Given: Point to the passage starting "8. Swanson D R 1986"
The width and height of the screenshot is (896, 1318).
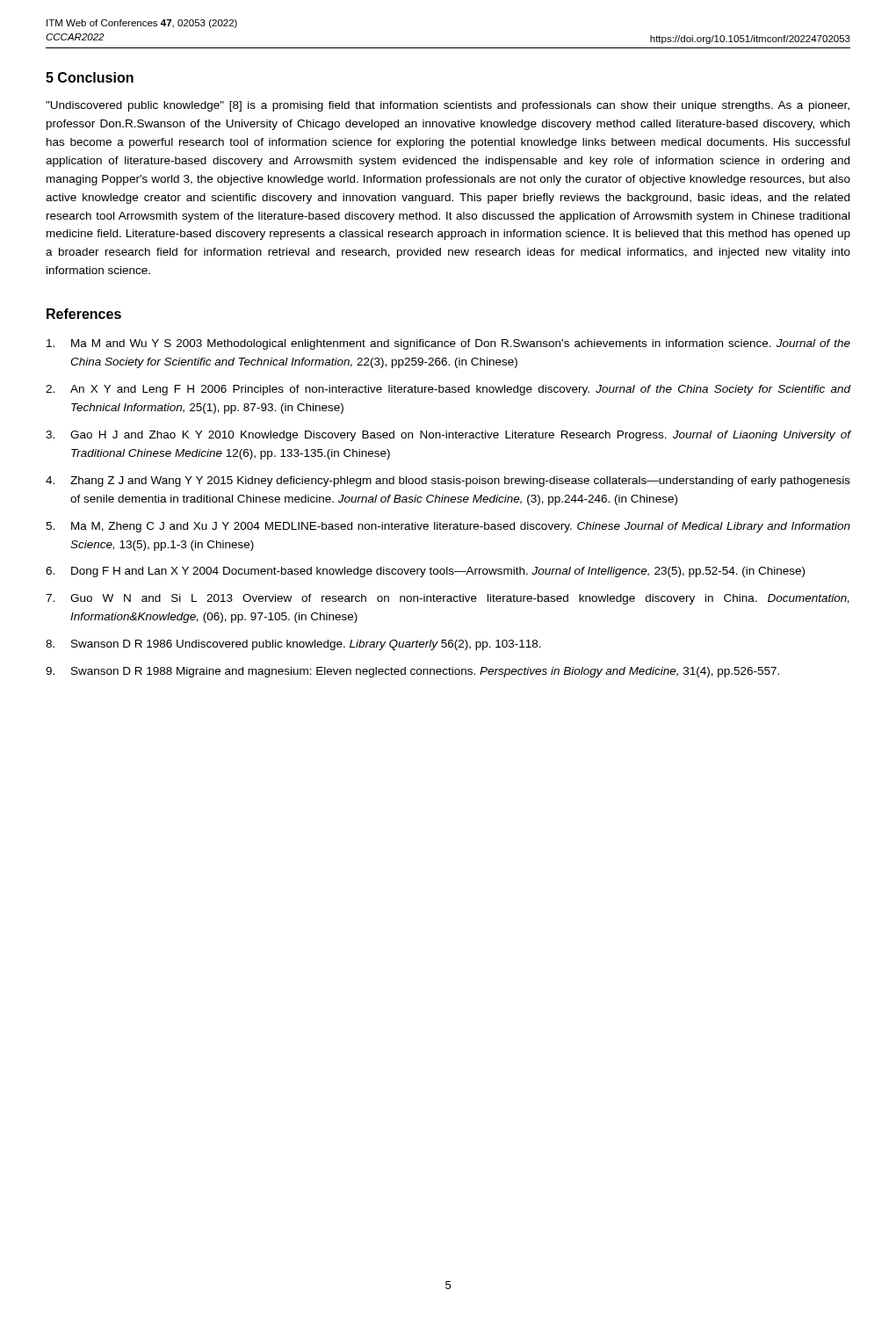Looking at the screenshot, I should (x=448, y=645).
